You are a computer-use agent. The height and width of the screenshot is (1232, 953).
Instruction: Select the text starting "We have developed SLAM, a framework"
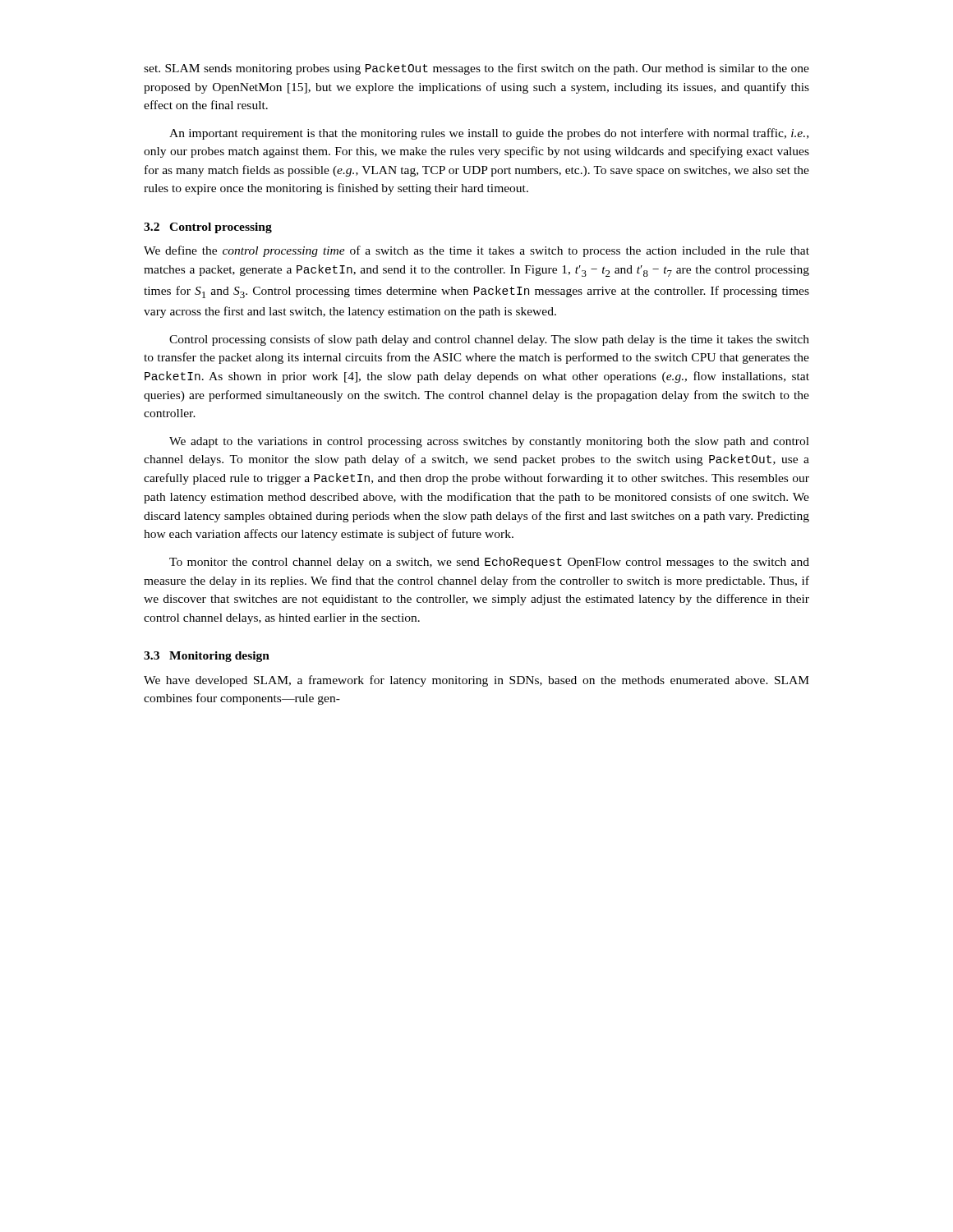(x=476, y=689)
